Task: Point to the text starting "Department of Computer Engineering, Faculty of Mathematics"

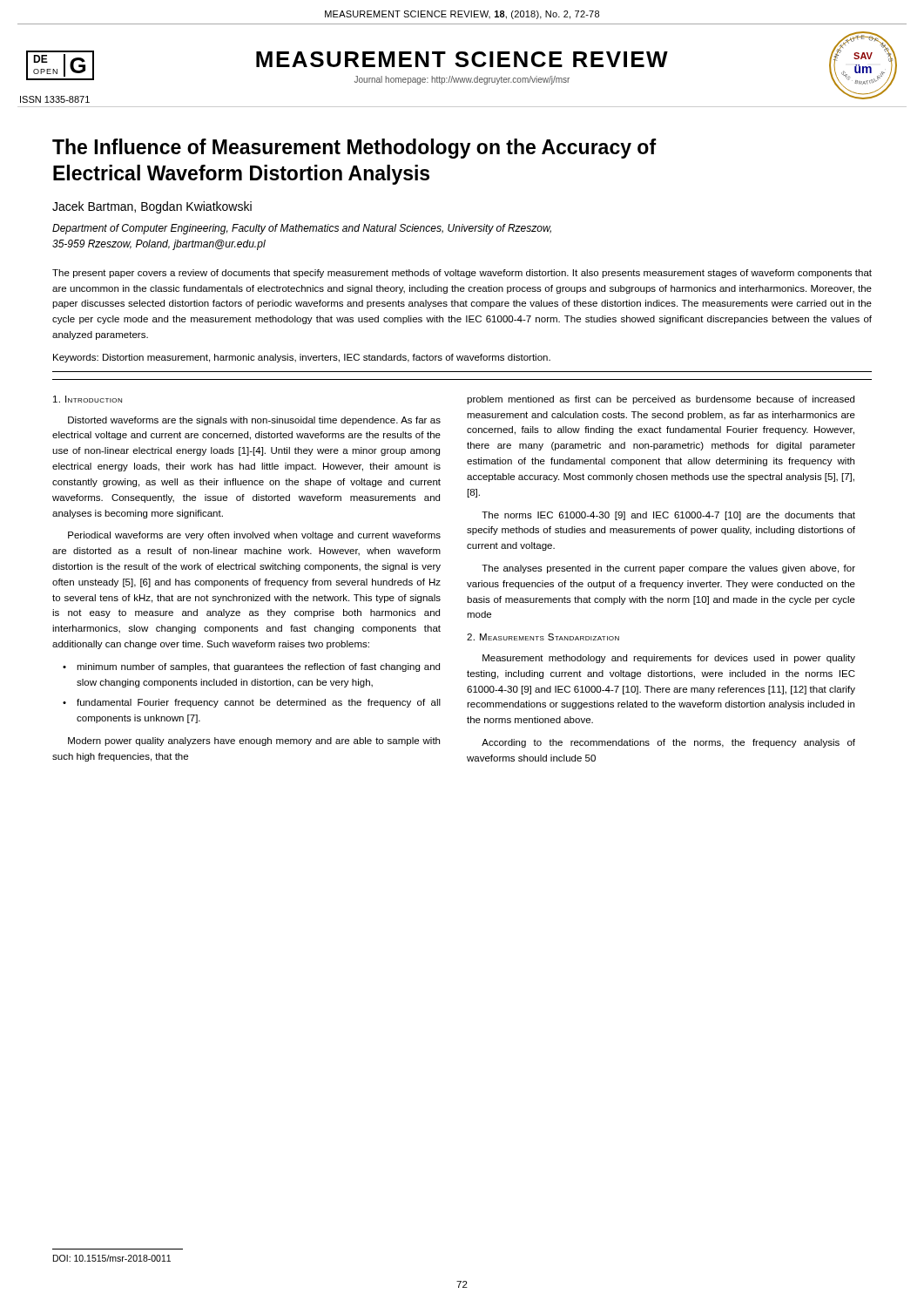Action: (302, 236)
